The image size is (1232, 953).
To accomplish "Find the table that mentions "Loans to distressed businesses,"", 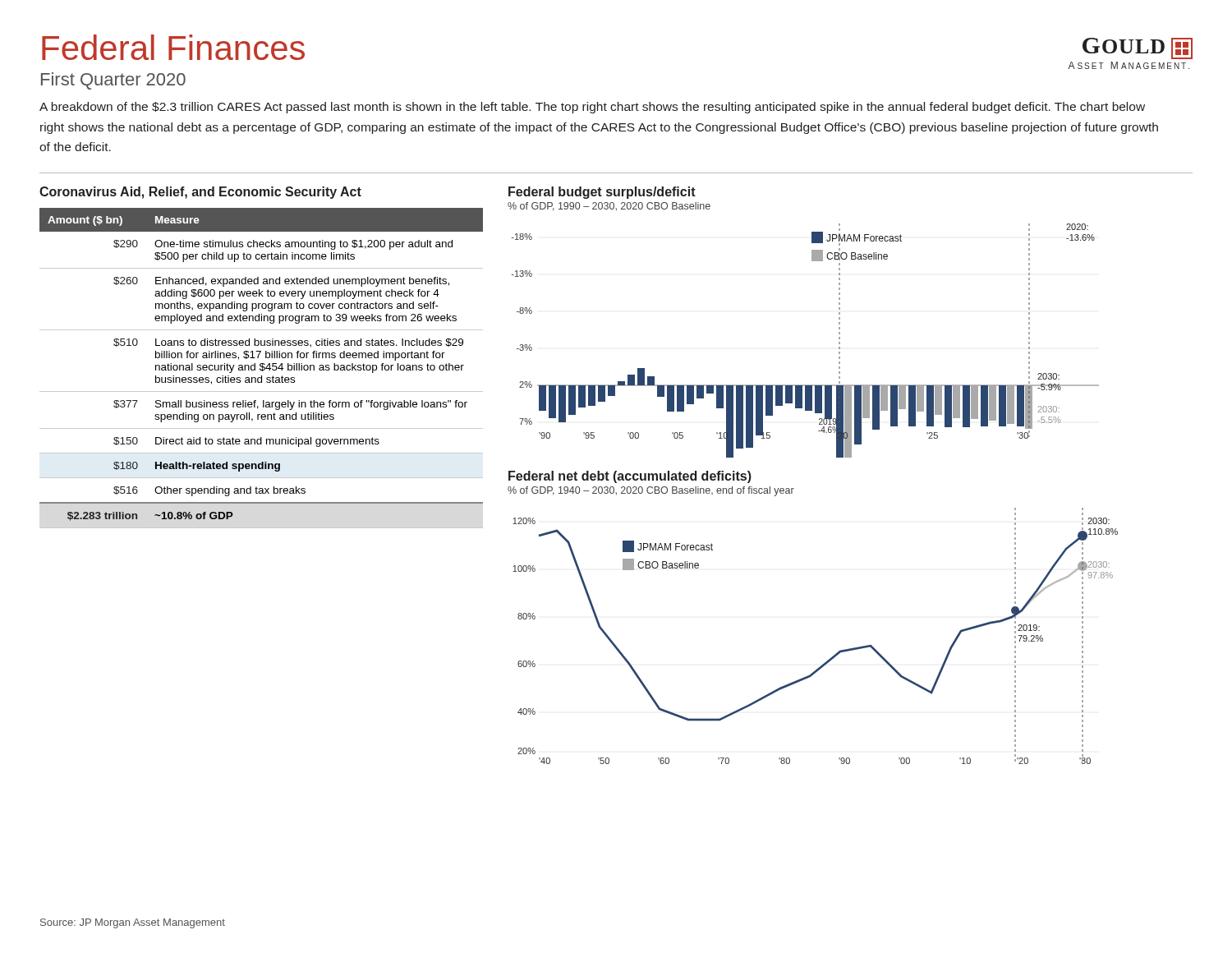I will click(261, 368).
